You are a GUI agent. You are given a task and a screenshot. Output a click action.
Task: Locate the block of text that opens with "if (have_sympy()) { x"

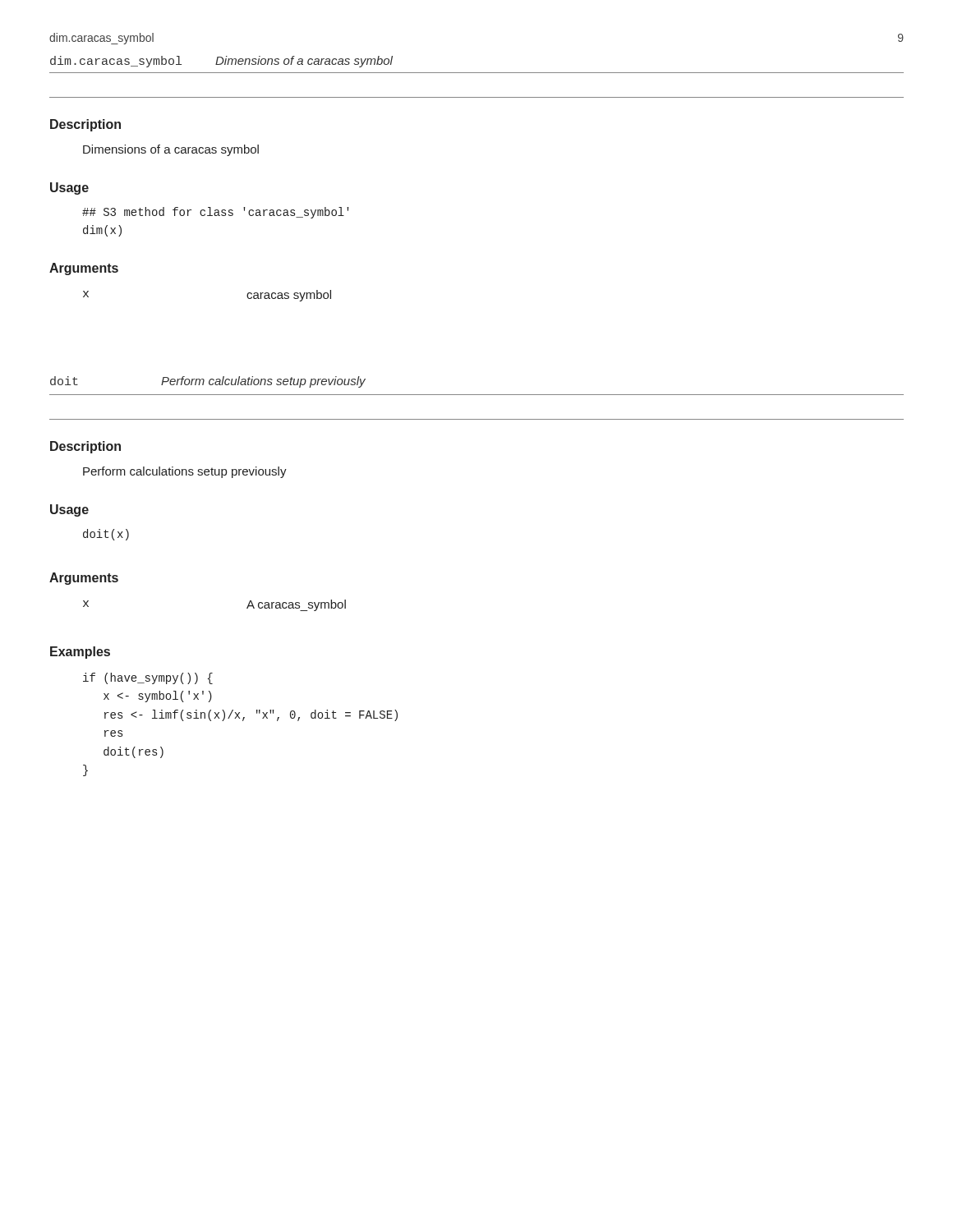(x=148, y=678)
